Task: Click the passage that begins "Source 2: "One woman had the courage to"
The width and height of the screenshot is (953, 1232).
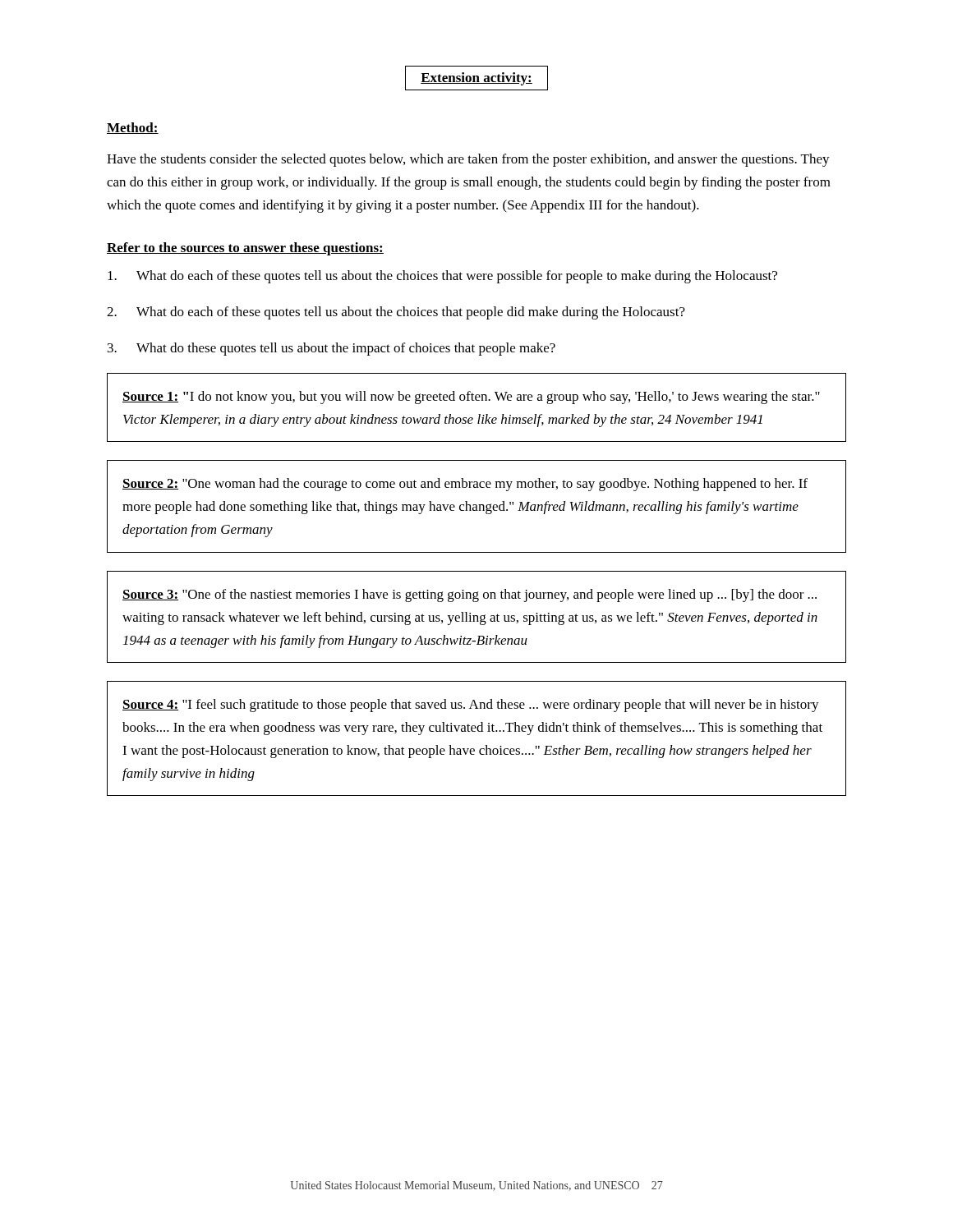Action: (x=465, y=507)
